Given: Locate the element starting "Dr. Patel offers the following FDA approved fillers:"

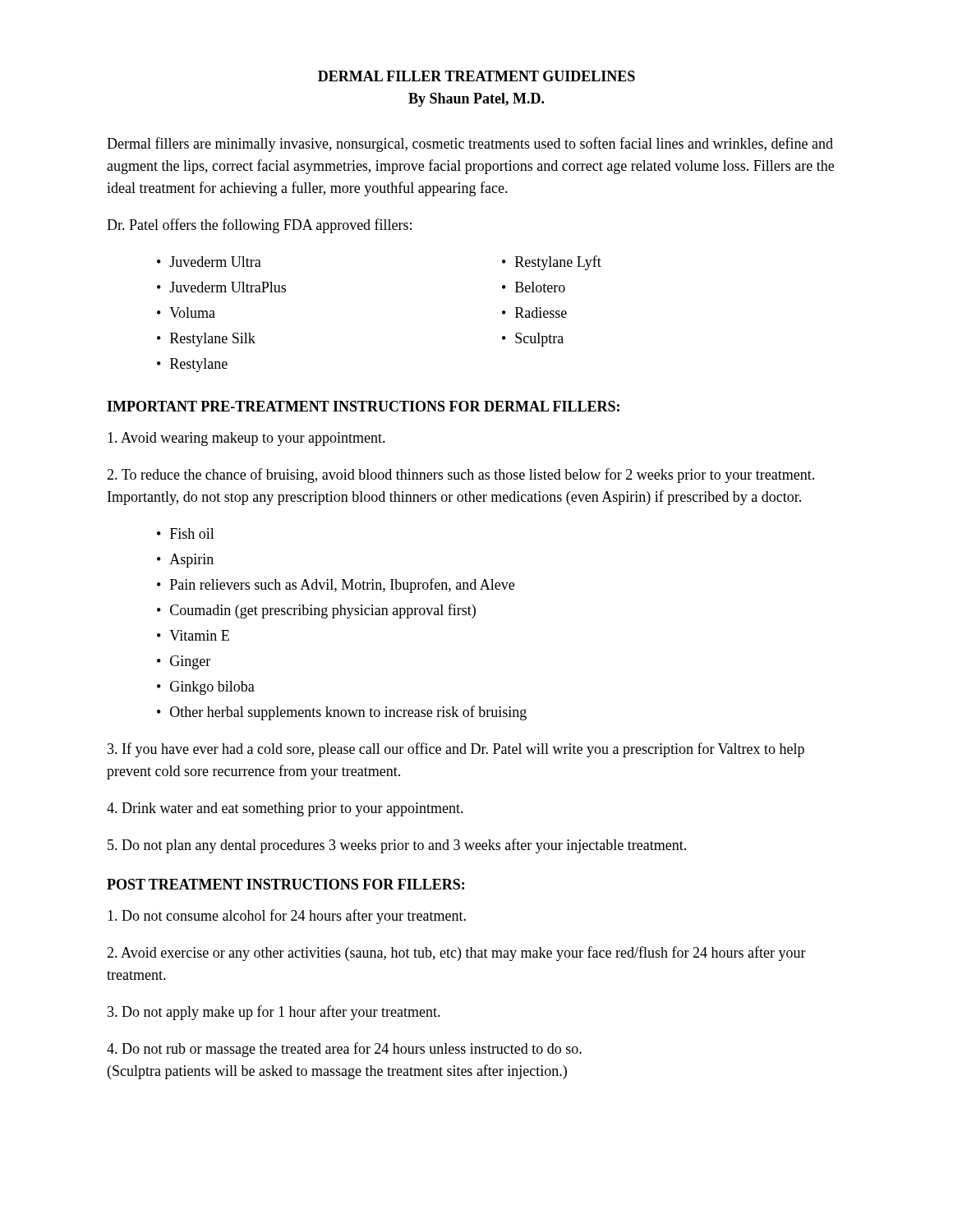Looking at the screenshot, I should pos(260,225).
